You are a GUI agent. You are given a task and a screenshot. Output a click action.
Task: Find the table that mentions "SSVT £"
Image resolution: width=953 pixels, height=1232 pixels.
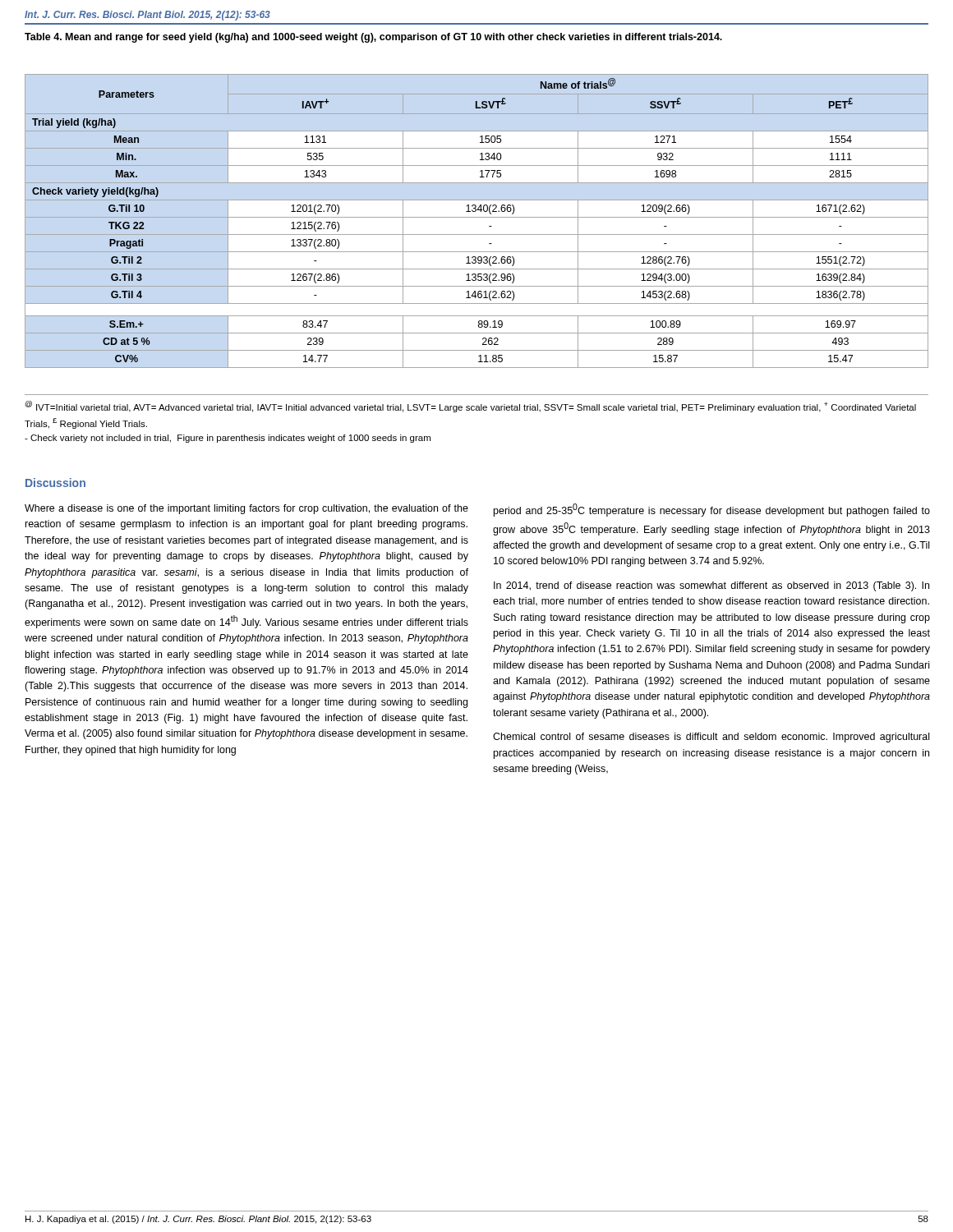click(476, 221)
